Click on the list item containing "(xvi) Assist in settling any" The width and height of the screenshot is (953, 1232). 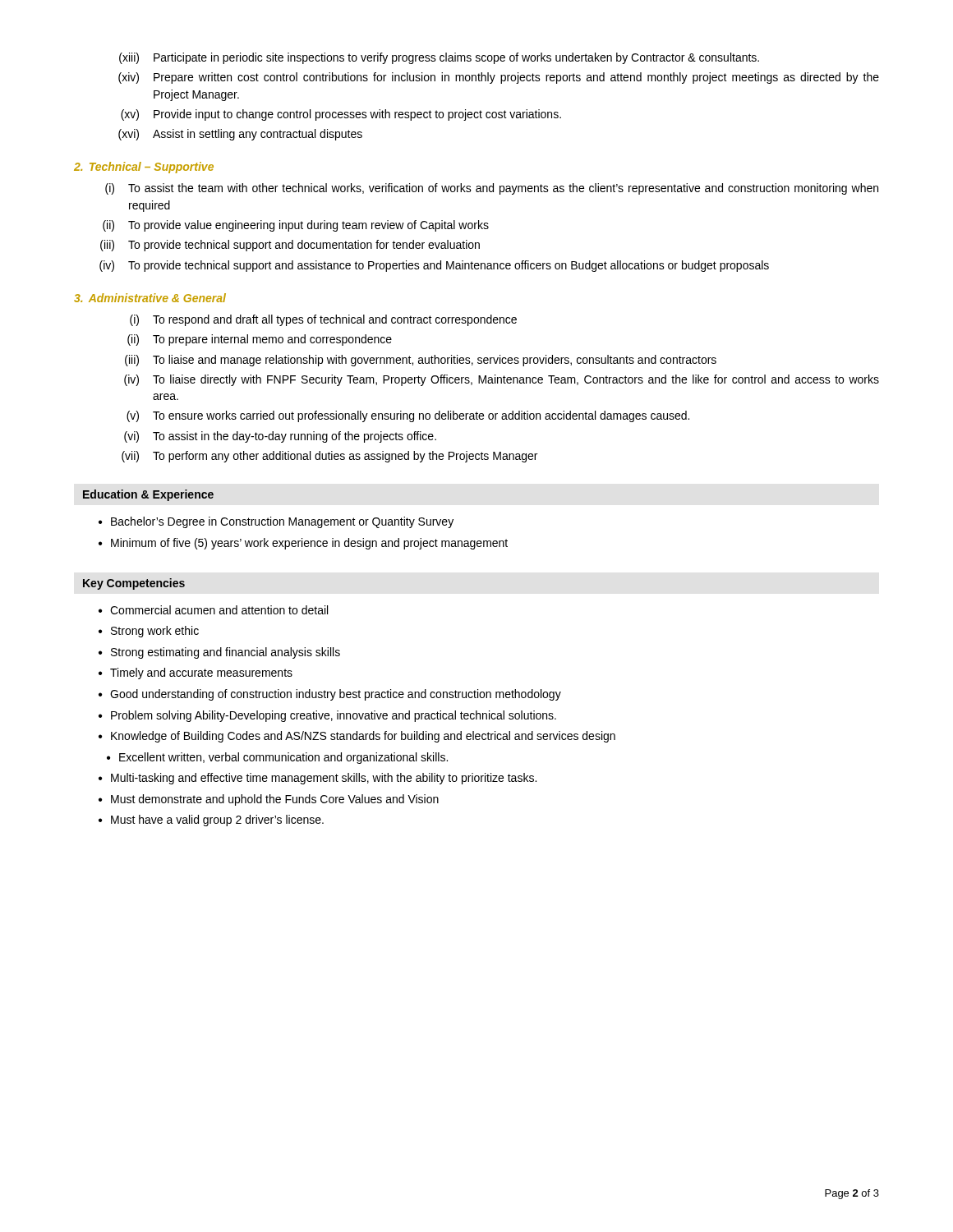[240, 135]
